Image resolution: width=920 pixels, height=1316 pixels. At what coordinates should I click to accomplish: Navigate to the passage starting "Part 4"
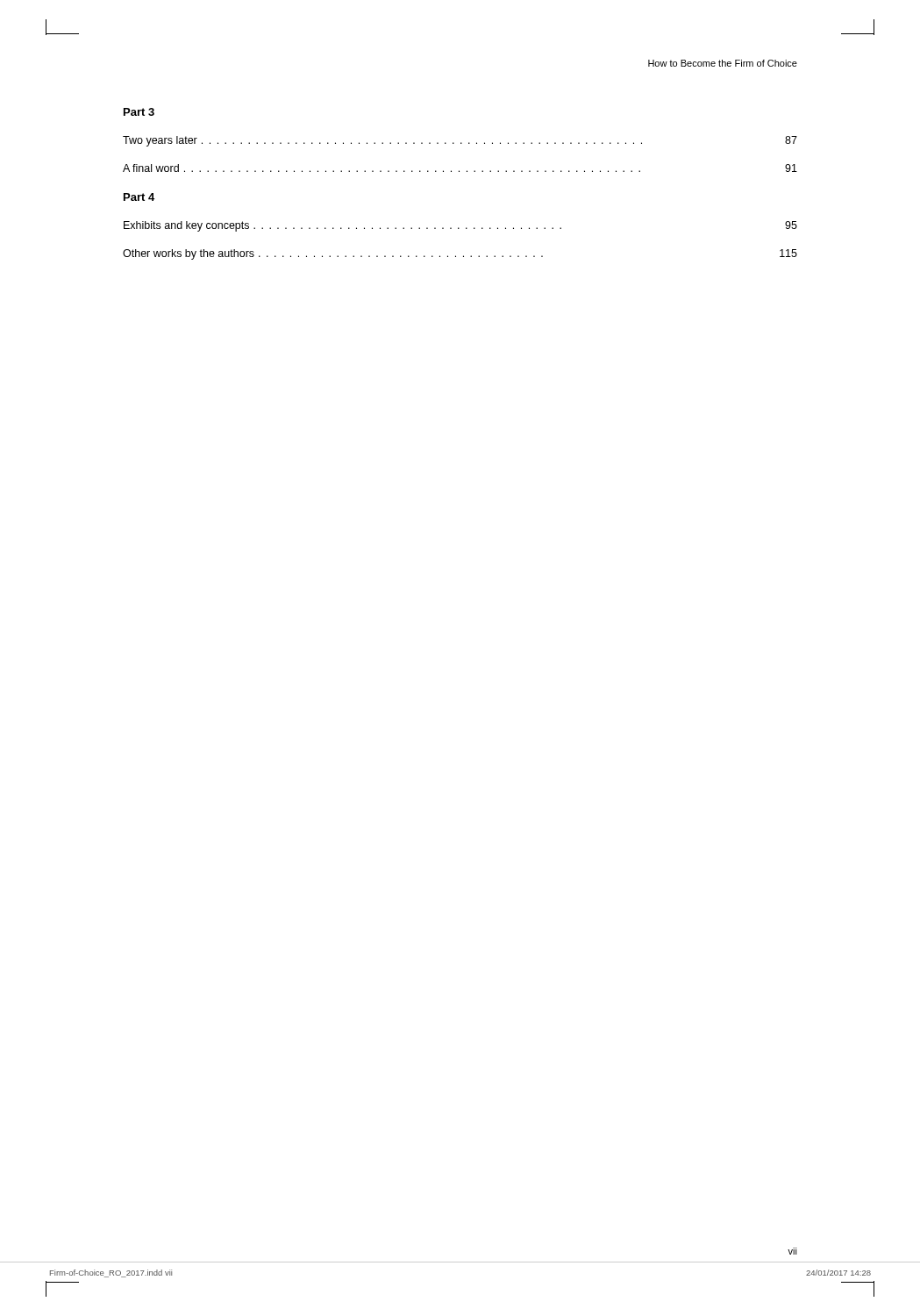(x=139, y=197)
